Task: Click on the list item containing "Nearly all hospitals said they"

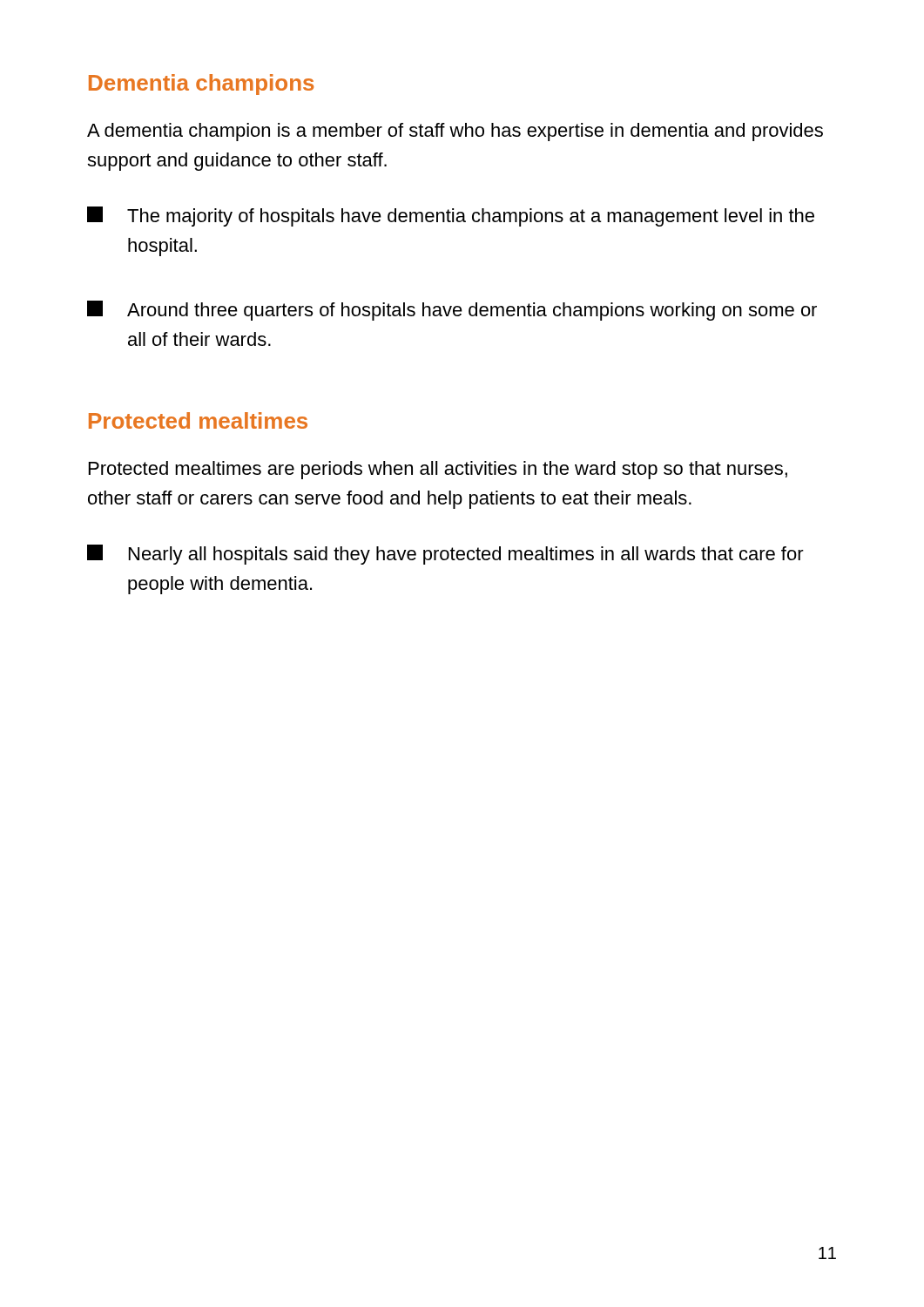Action: [462, 569]
